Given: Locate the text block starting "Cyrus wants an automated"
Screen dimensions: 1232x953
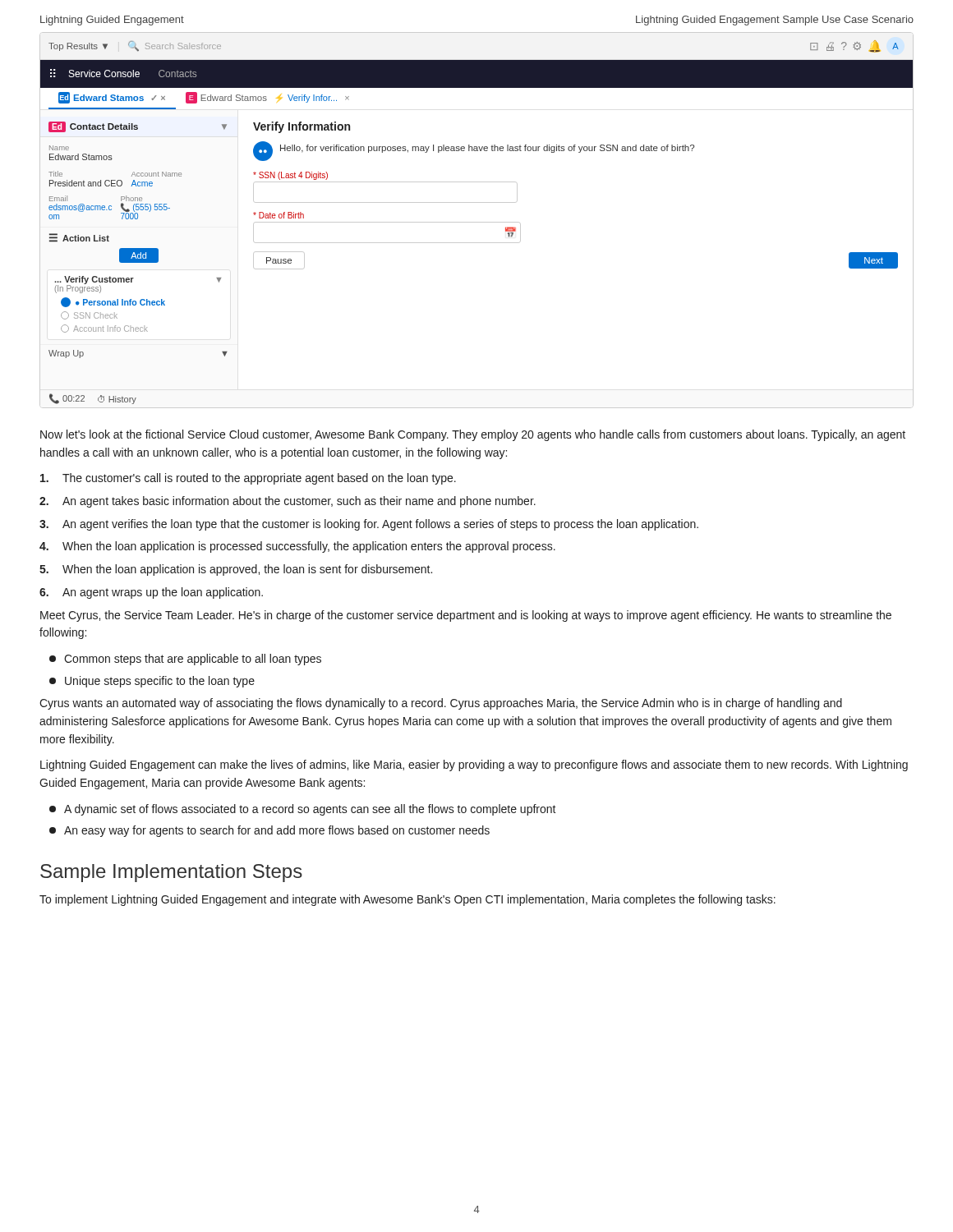Looking at the screenshot, I should pos(466,721).
